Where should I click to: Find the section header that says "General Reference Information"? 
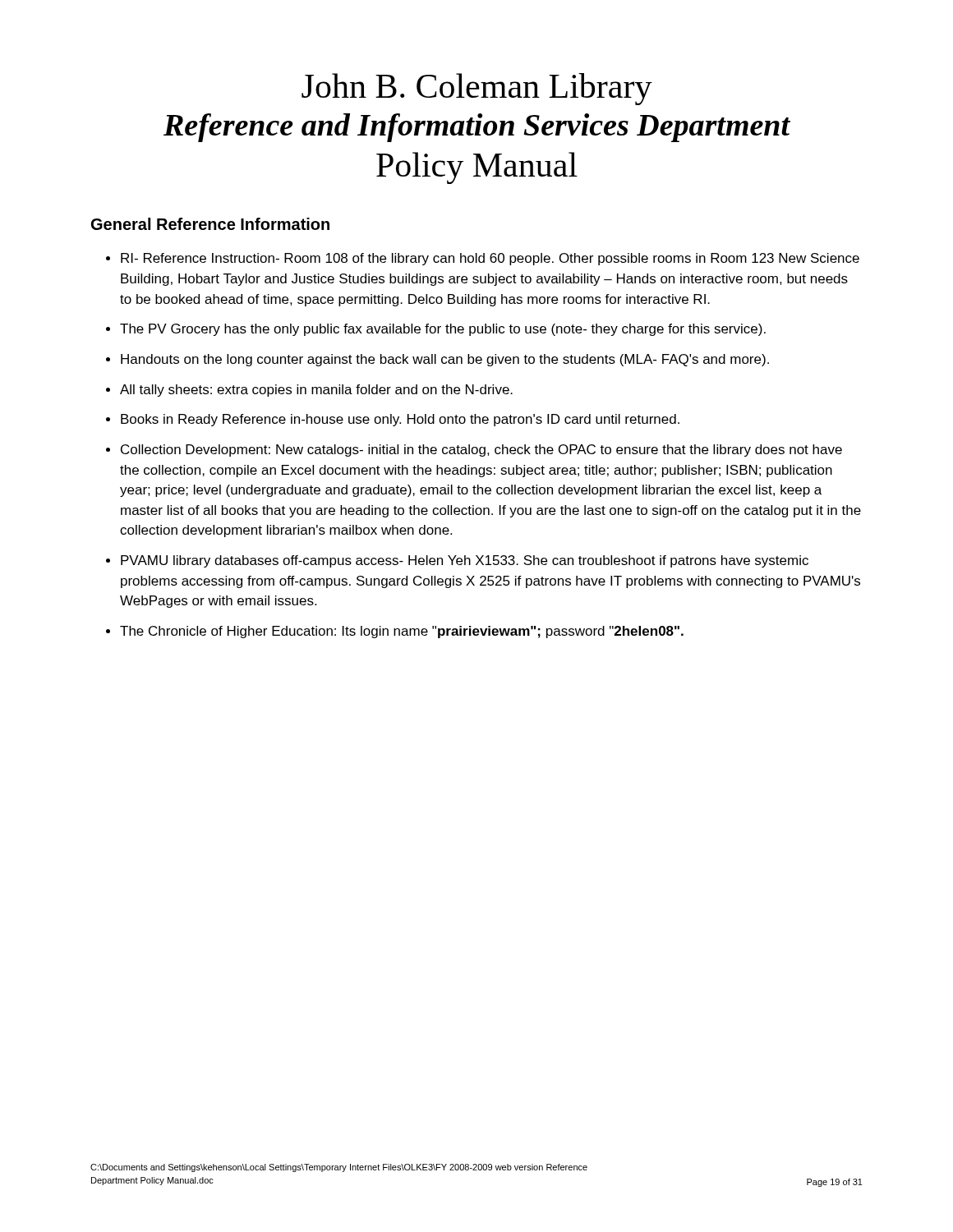click(x=210, y=225)
